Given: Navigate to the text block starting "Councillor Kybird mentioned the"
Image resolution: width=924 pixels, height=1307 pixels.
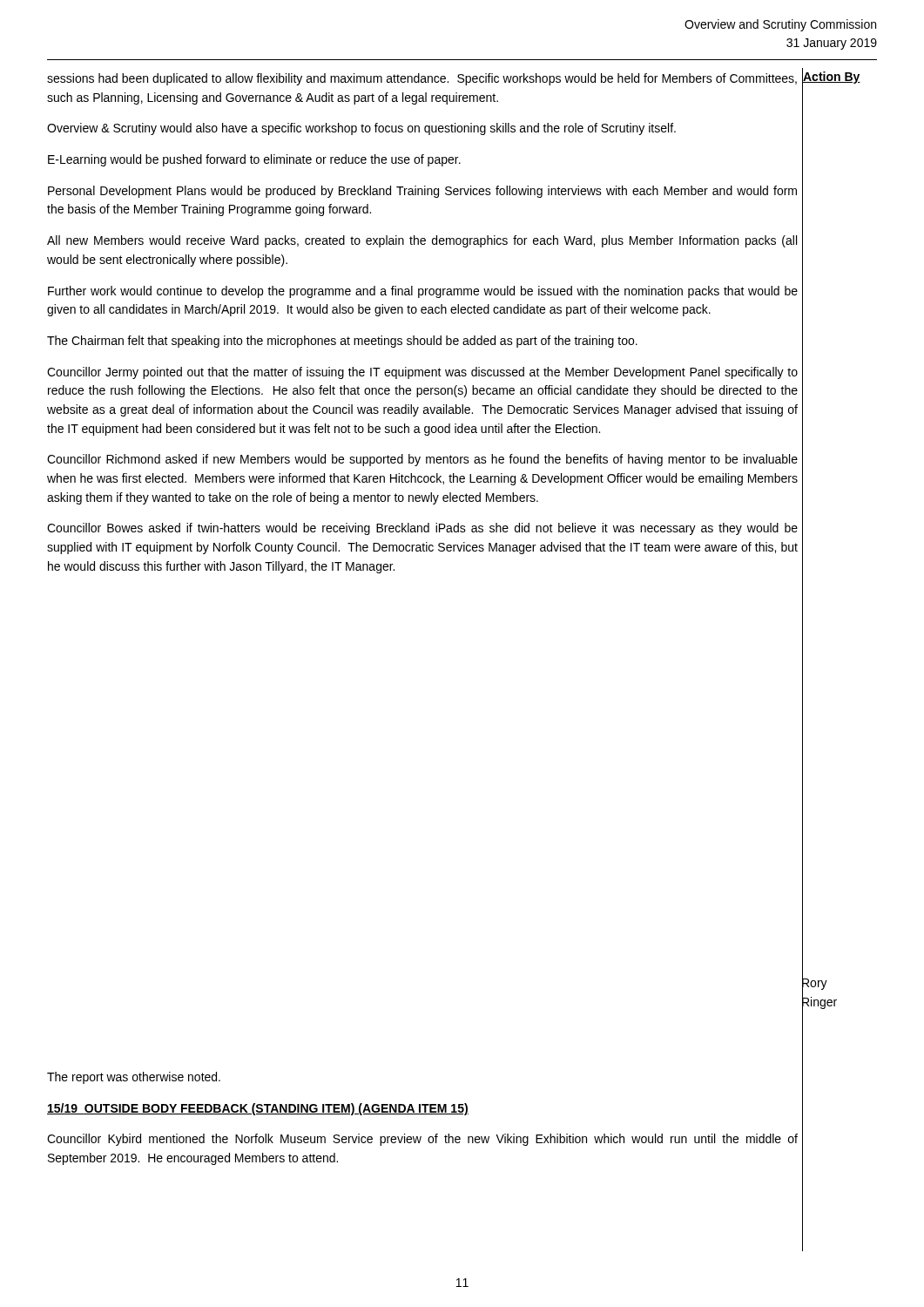Looking at the screenshot, I should point(422,1149).
